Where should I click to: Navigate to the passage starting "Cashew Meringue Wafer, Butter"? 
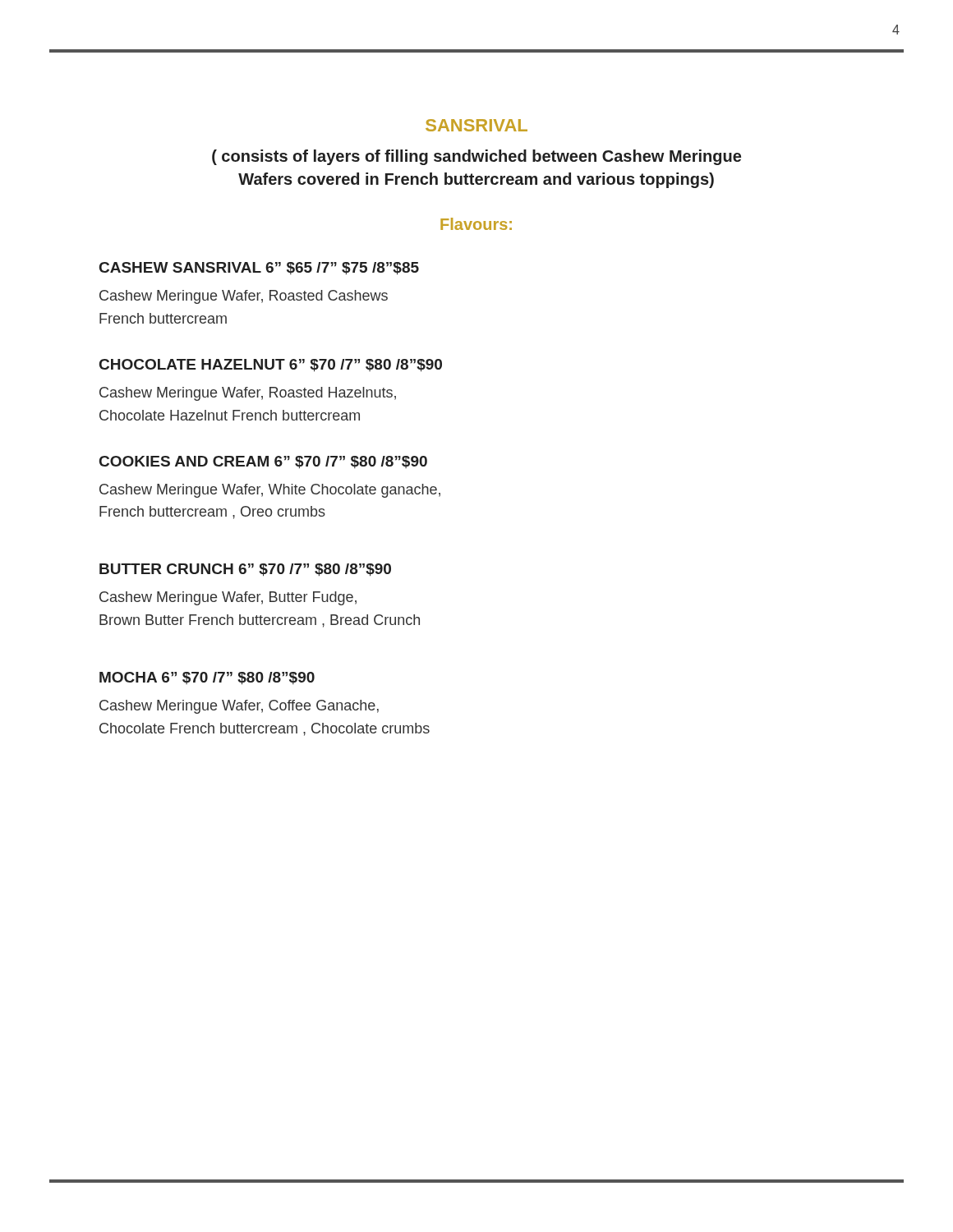tap(260, 609)
